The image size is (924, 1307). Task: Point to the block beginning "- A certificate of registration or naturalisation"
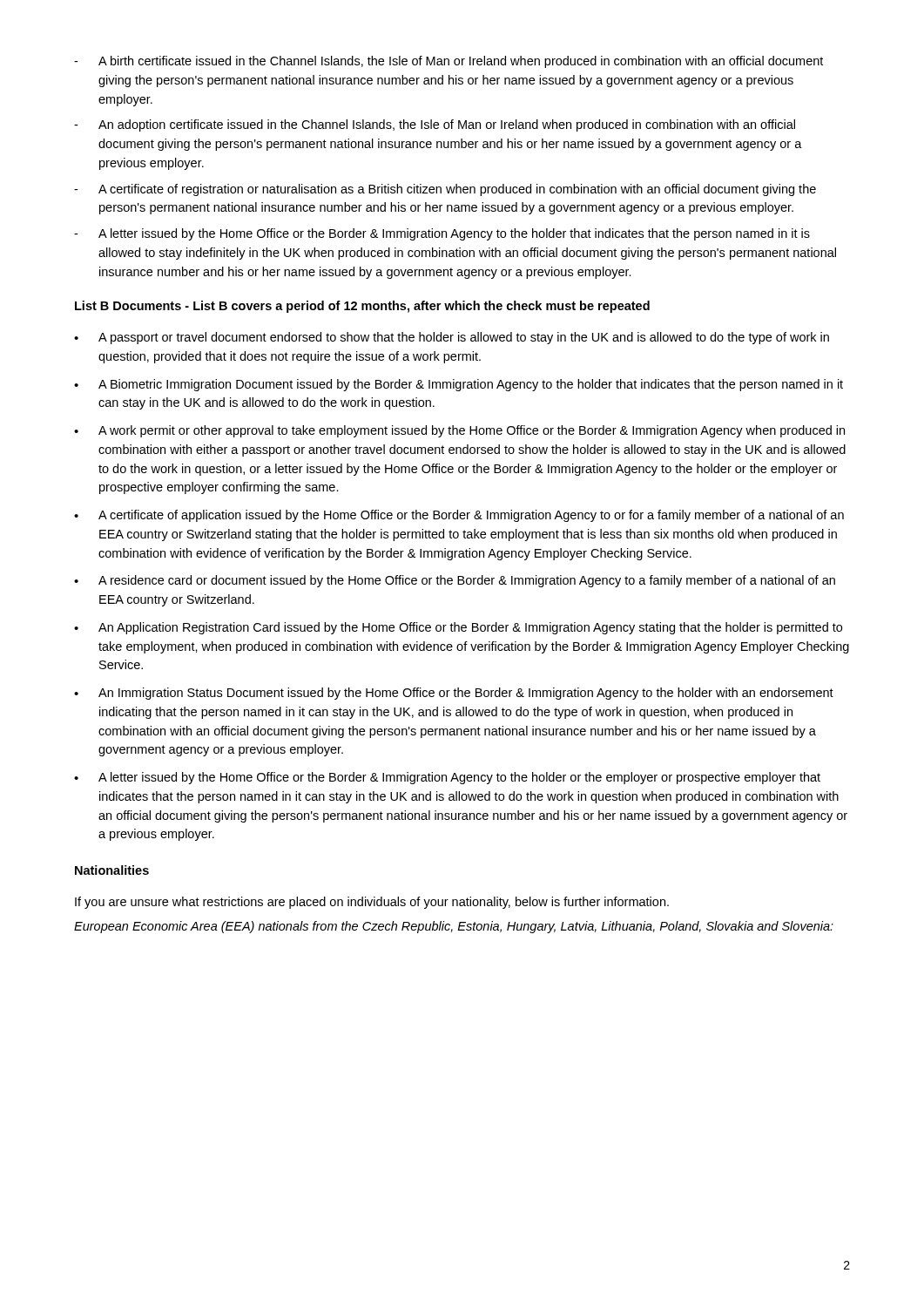(x=462, y=199)
